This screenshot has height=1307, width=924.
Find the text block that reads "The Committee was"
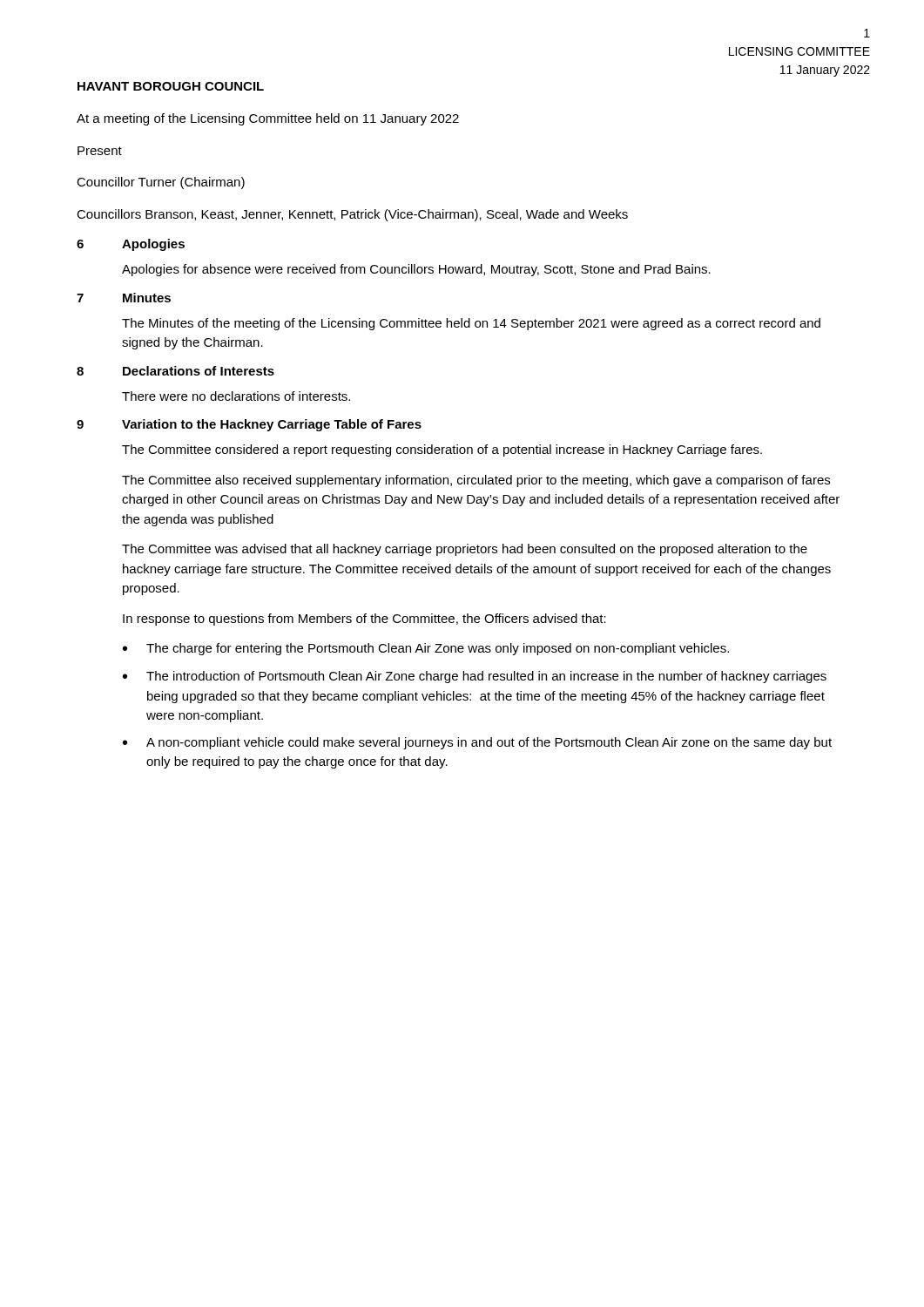(477, 568)
